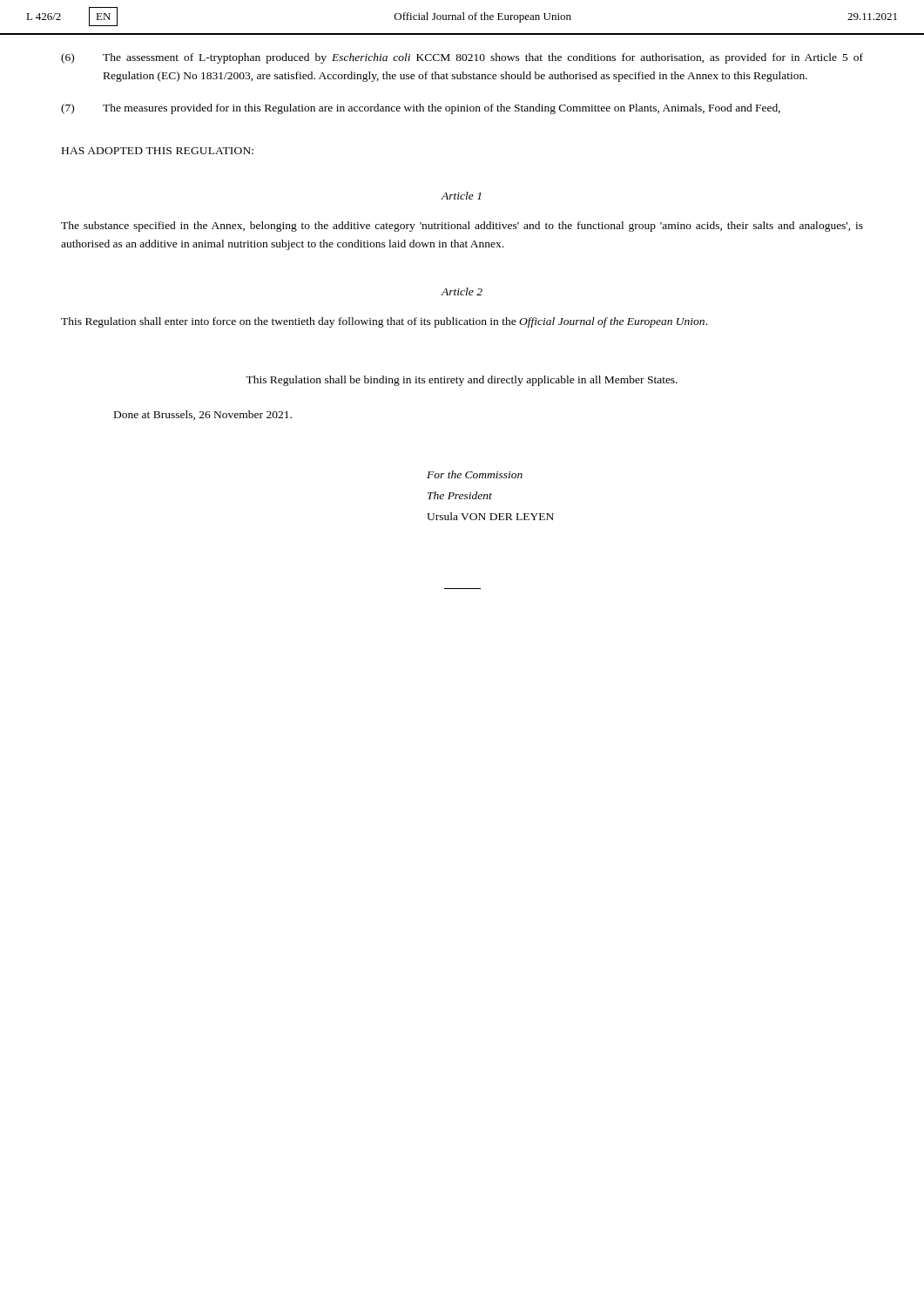Find the block on this page that starts "(7) The measures"
The width and height of the screenshot is (924, 1307).
[421, 108]
